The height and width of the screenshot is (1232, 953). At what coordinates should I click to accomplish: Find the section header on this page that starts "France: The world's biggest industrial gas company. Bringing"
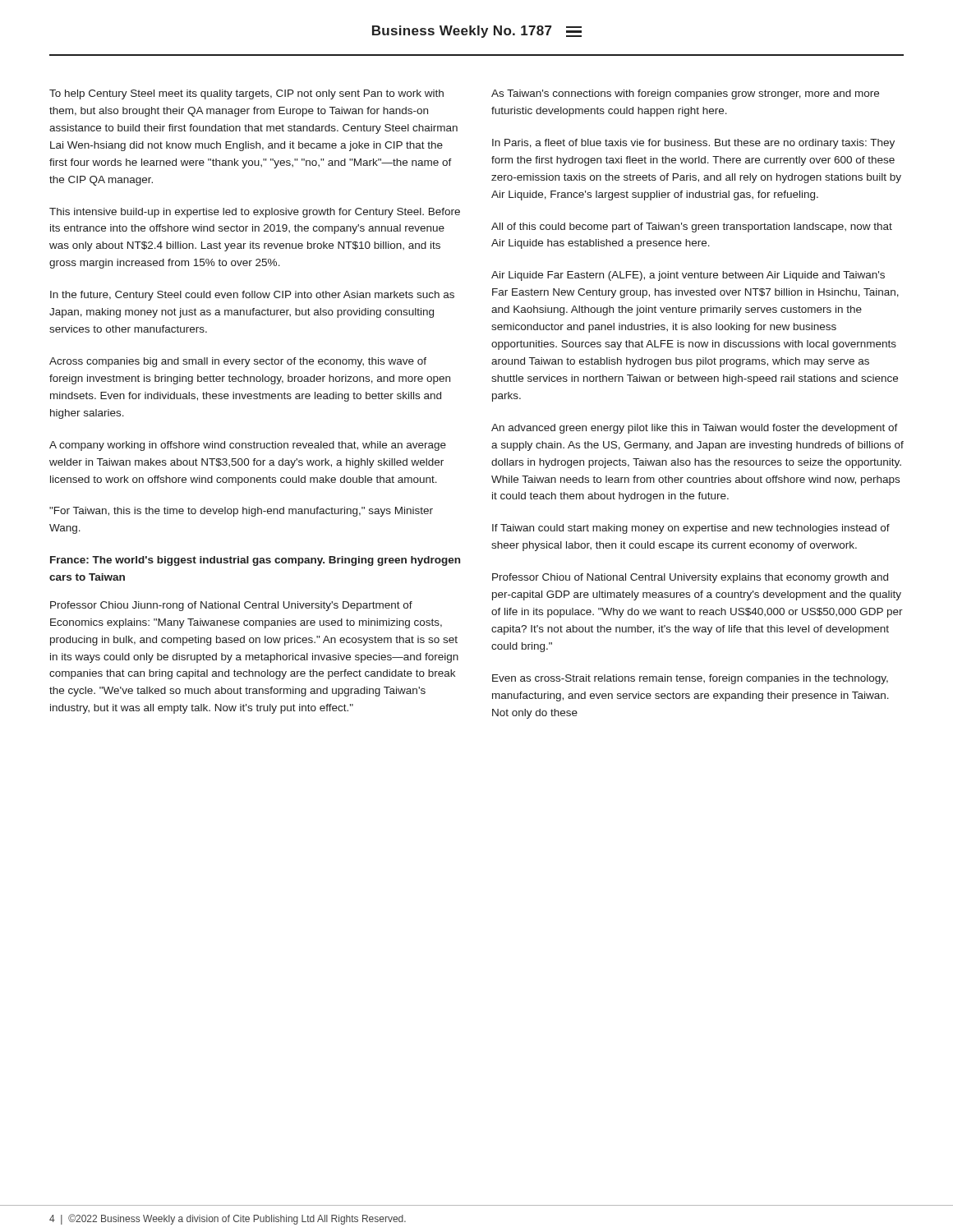pos(255,568)
